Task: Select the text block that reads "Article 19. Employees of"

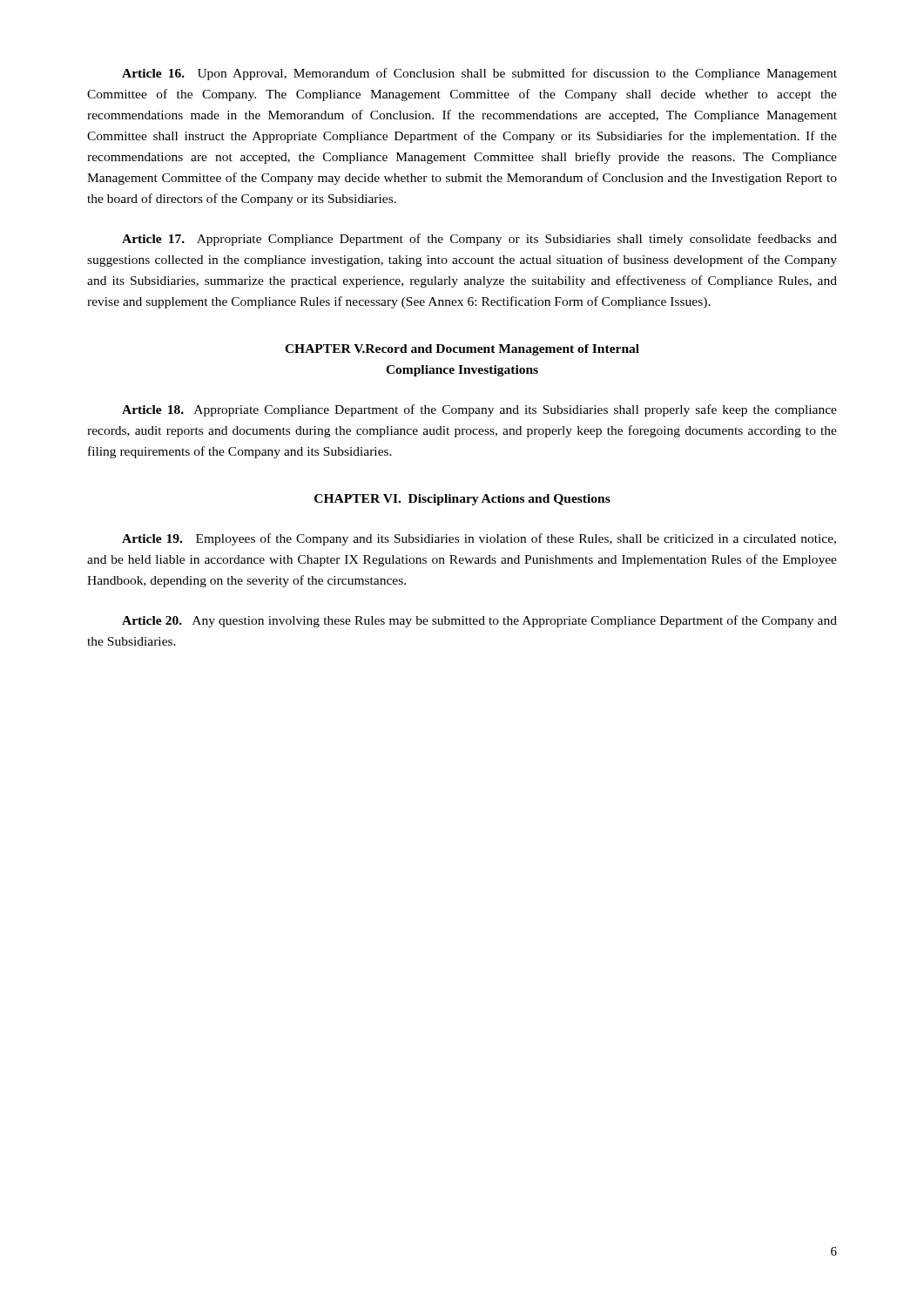Action: (x=462, y=559)
